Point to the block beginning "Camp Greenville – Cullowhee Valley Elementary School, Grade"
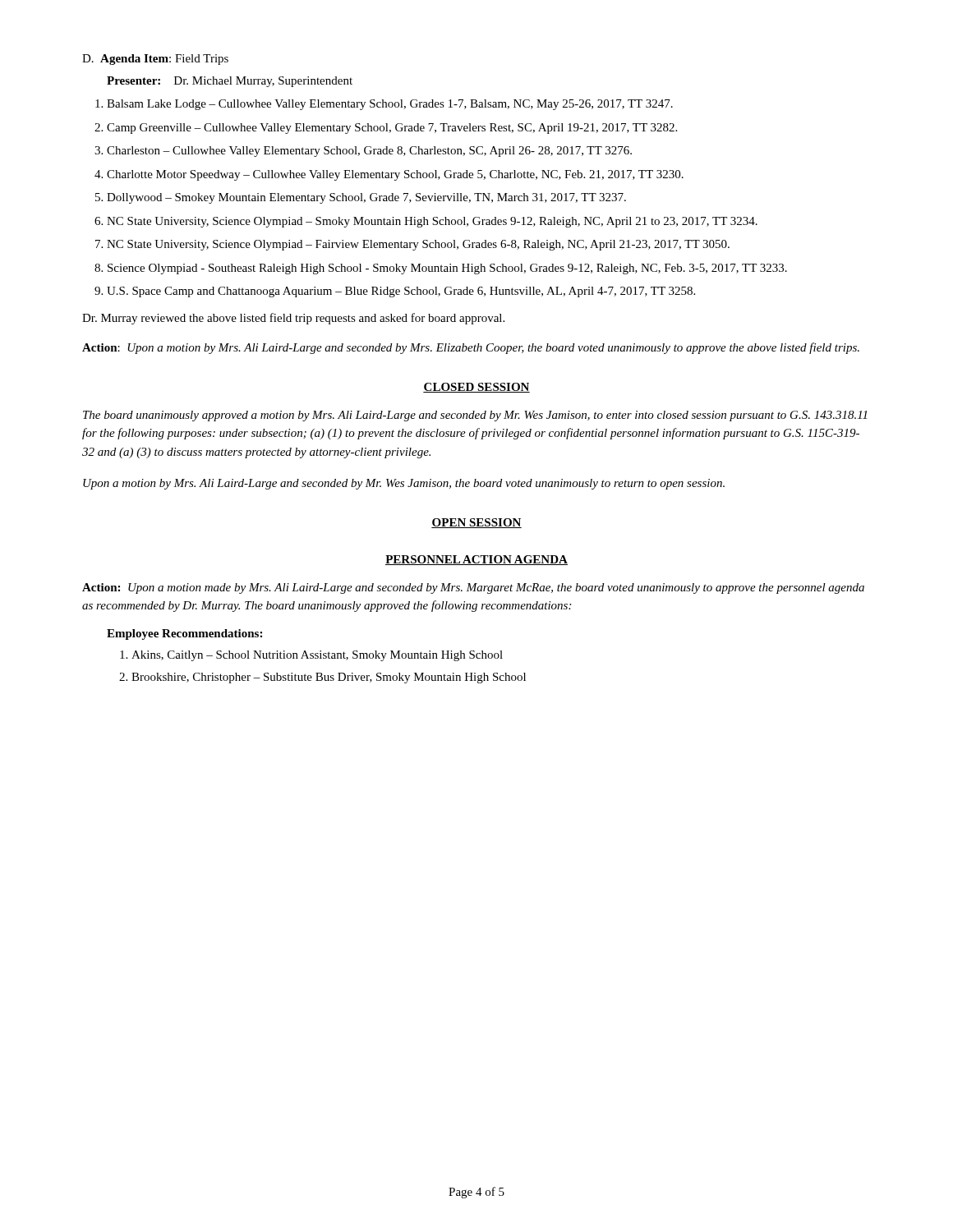The image size is (953, 1232). (x=392, y=127)
